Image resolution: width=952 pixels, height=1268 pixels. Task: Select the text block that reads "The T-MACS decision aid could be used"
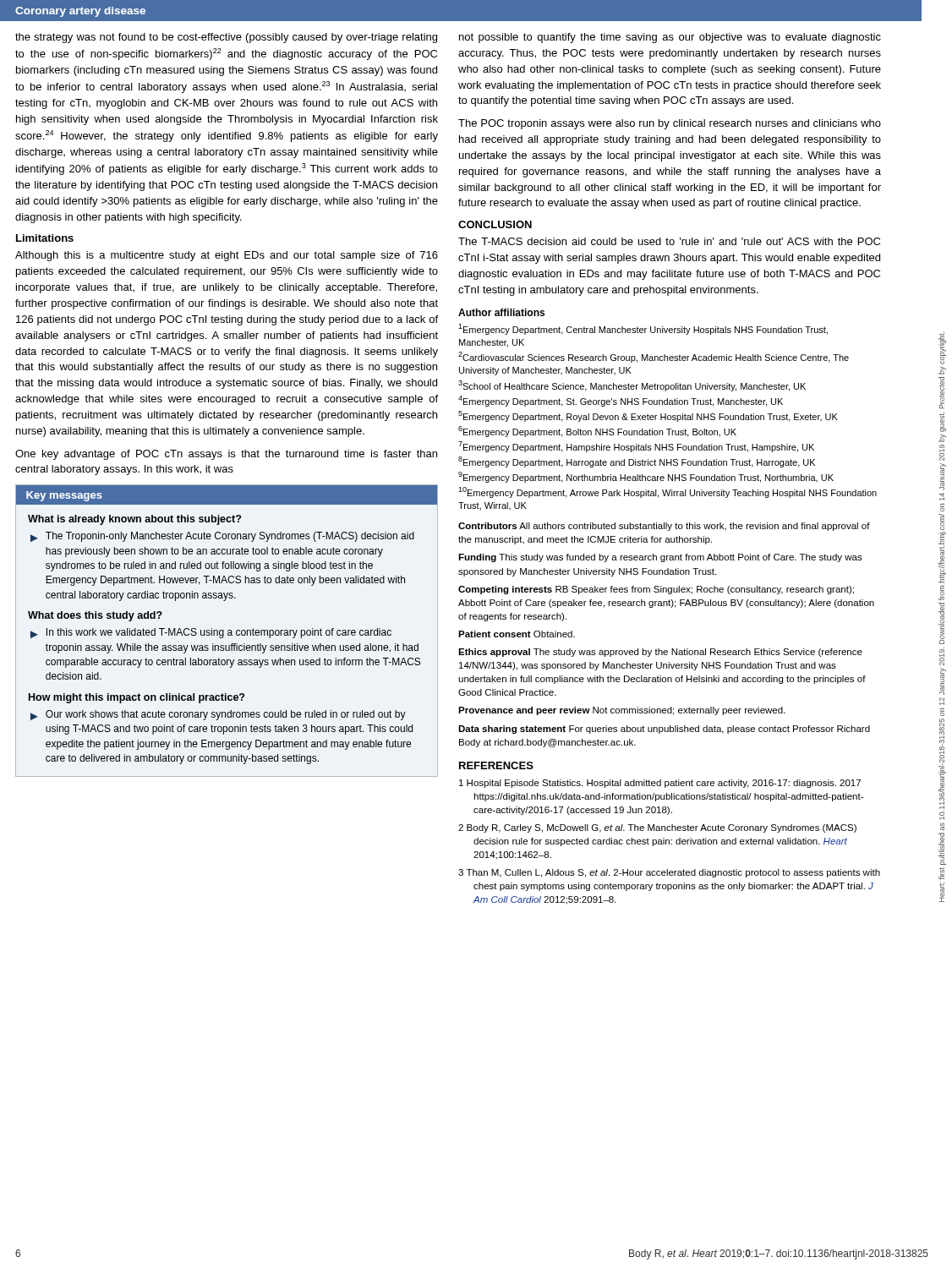pyautogui.click(x=670, y=266)
